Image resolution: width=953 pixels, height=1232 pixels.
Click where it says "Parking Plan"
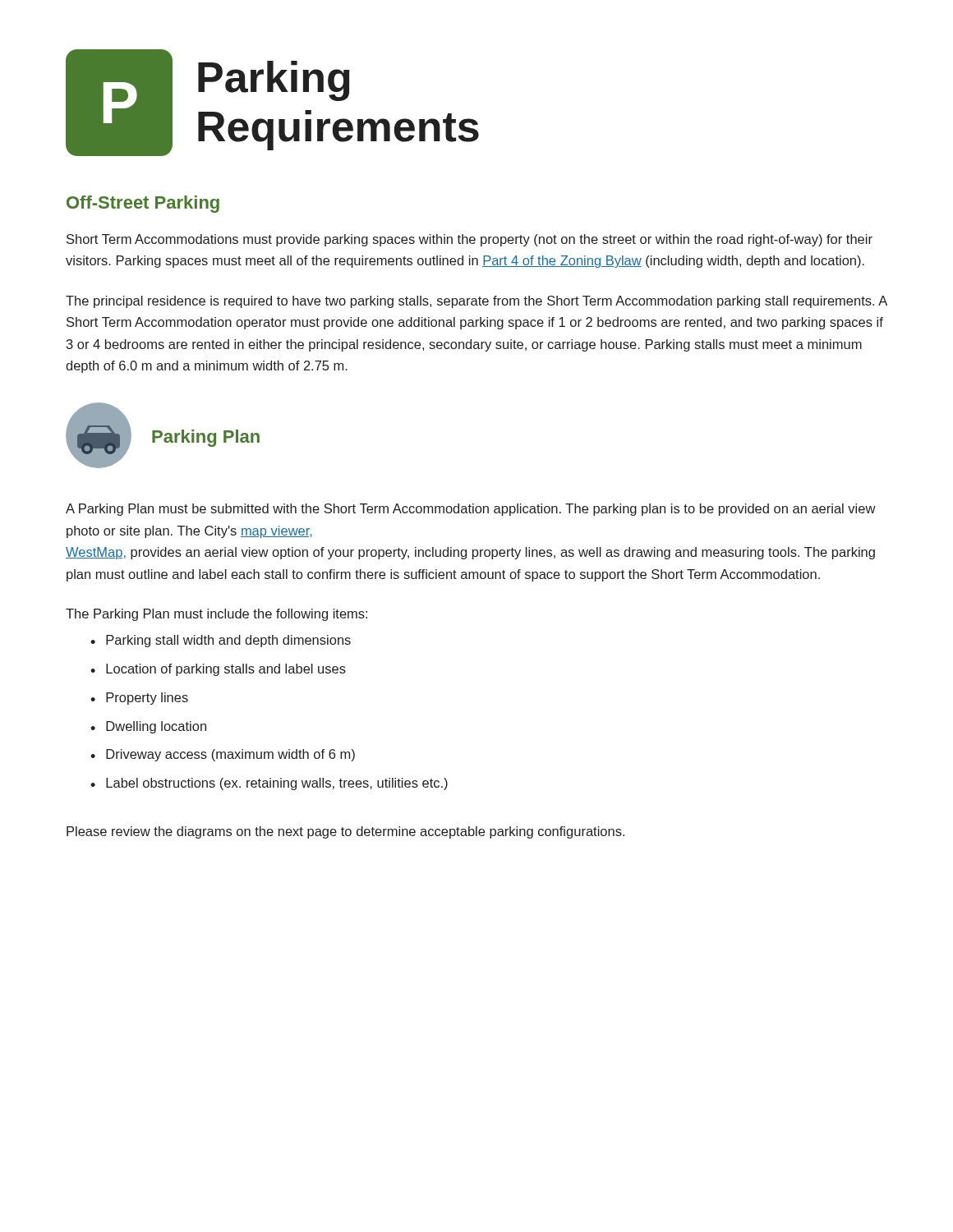(206, 437)
